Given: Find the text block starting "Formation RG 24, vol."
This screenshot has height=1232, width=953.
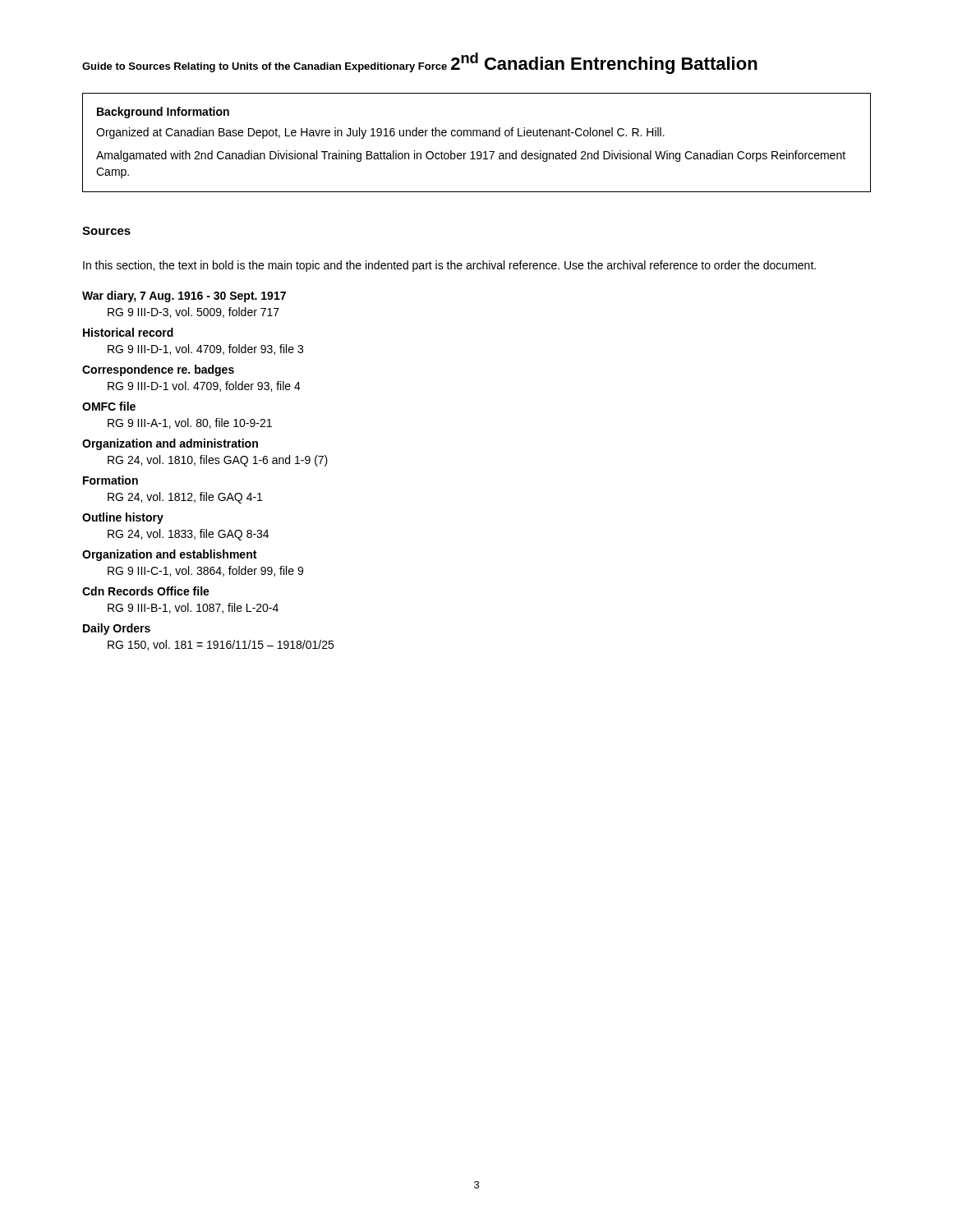Looking at the screenshot, I should tap(110, 480).
